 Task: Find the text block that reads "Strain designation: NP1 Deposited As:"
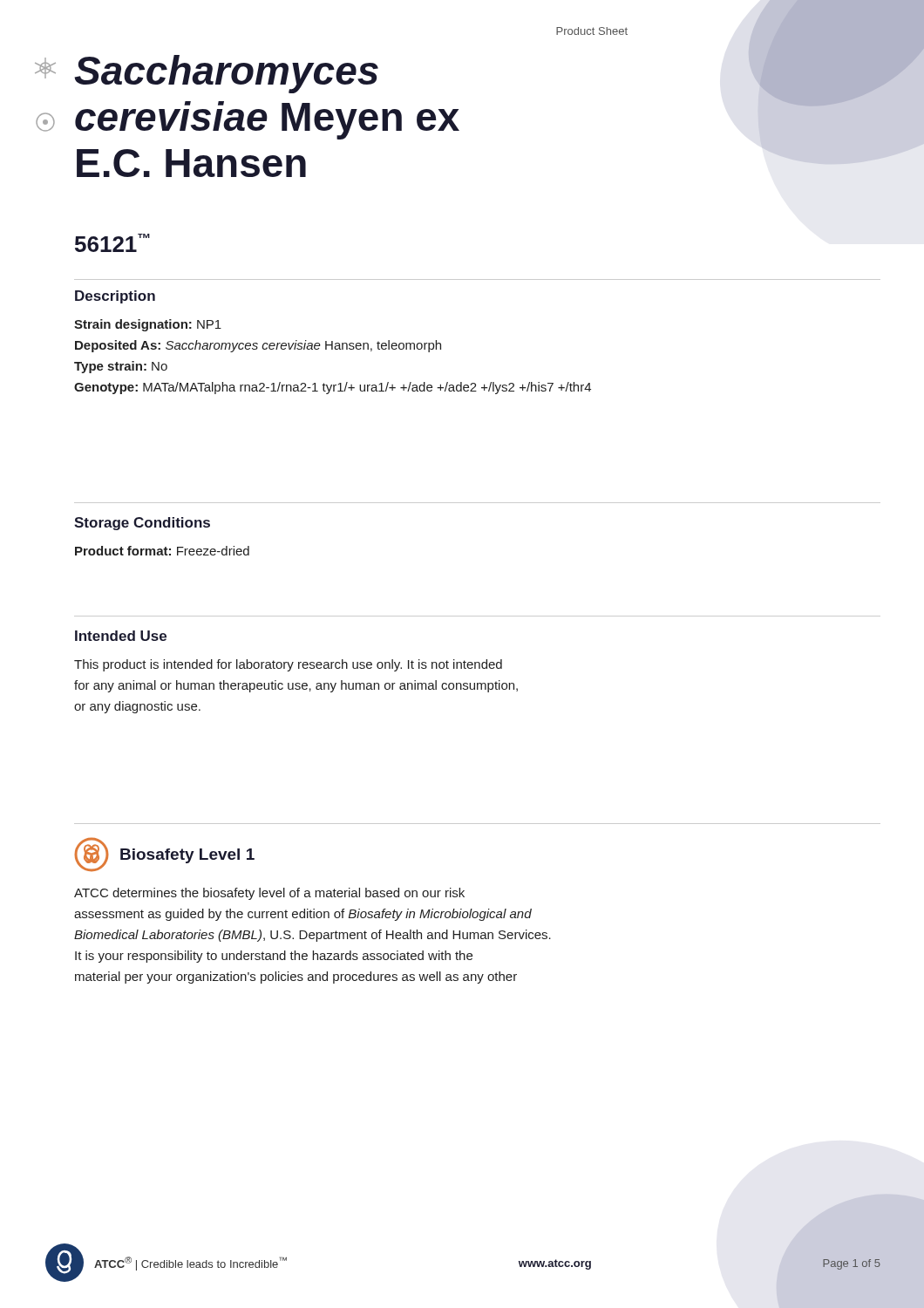[x=333, y=355]
